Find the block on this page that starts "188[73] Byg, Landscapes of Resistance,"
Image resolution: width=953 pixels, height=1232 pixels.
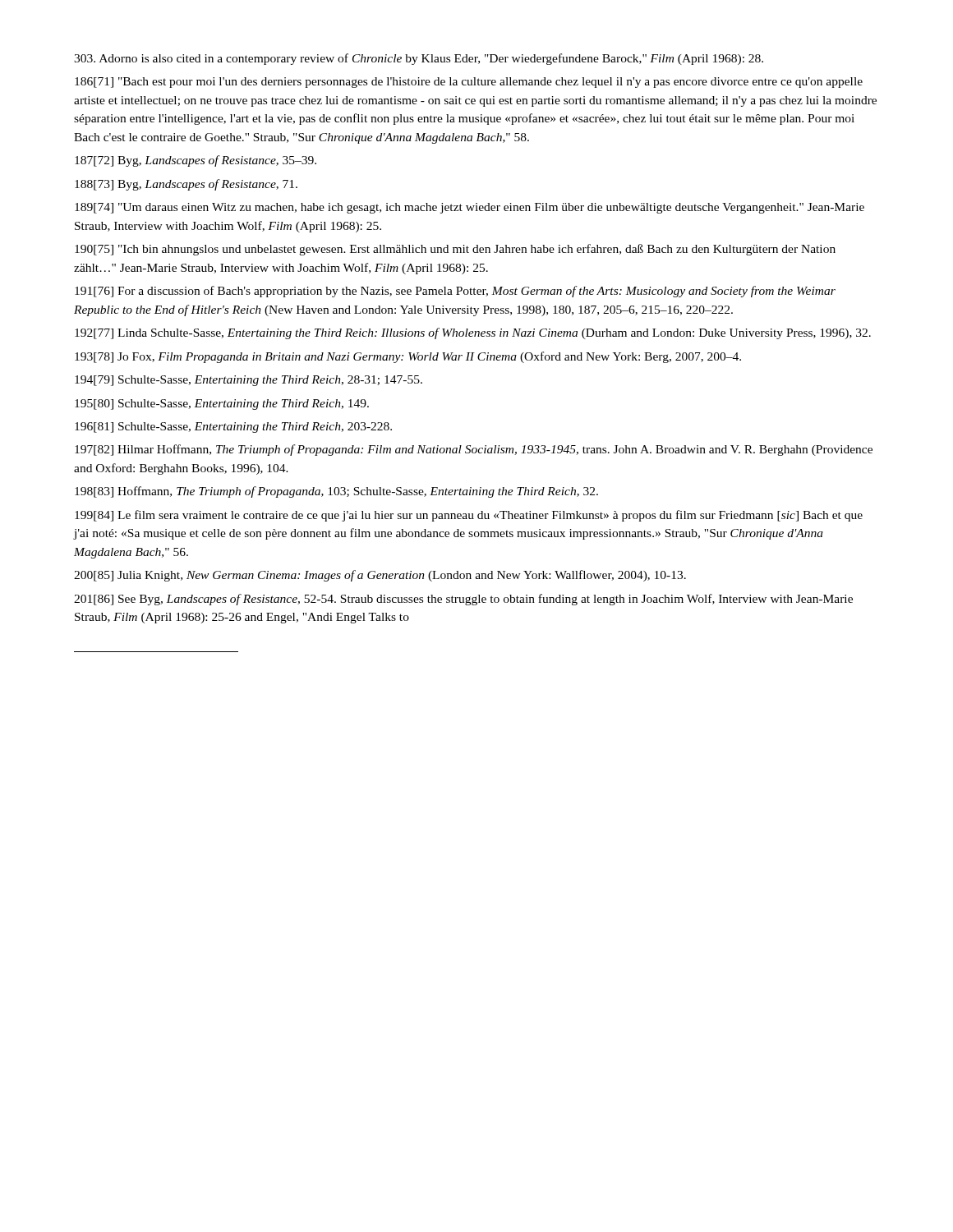pos(186,183)
